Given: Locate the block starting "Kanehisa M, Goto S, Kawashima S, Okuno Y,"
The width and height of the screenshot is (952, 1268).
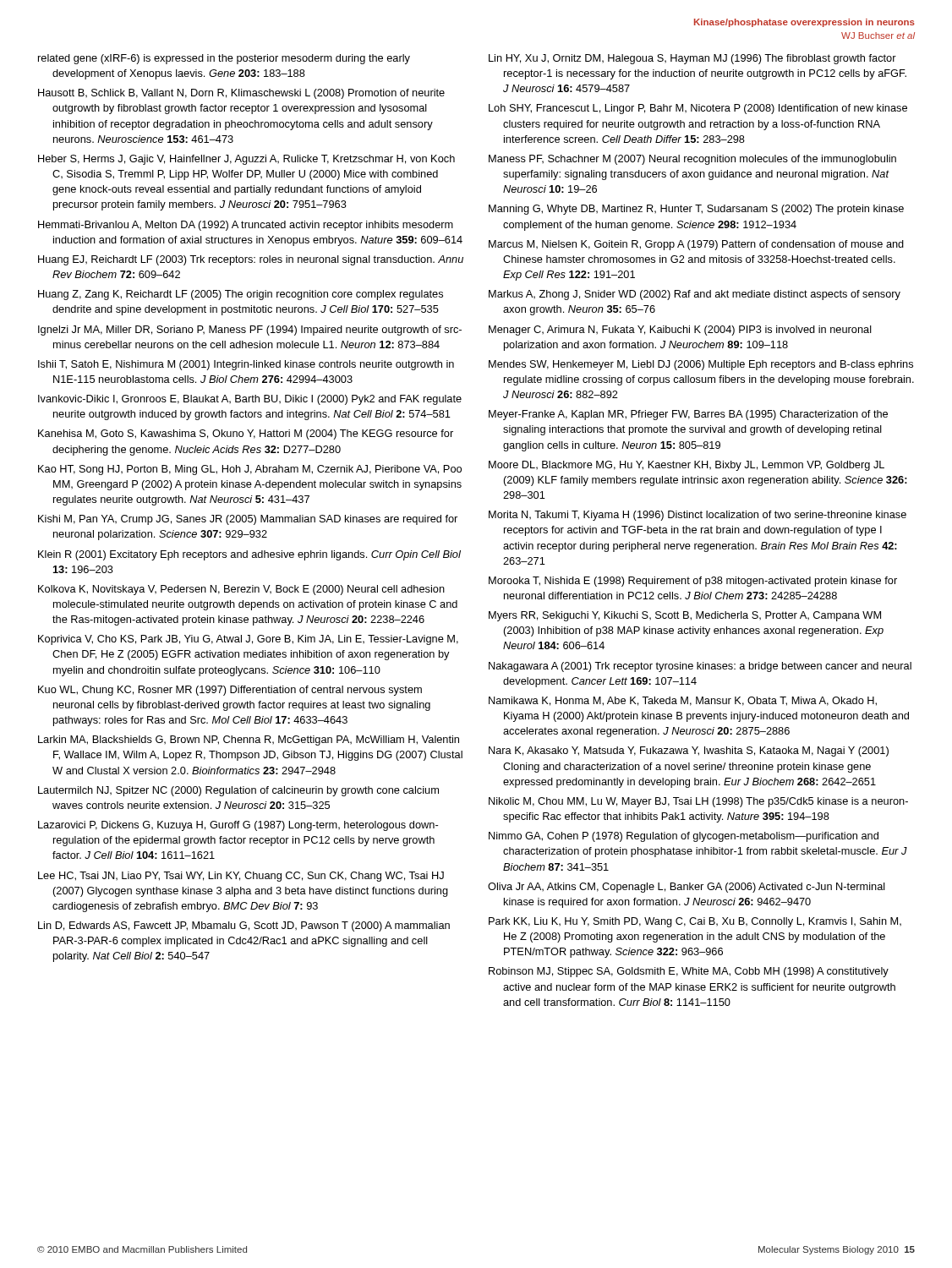Looking at the screenshot, I should point(245,441).
